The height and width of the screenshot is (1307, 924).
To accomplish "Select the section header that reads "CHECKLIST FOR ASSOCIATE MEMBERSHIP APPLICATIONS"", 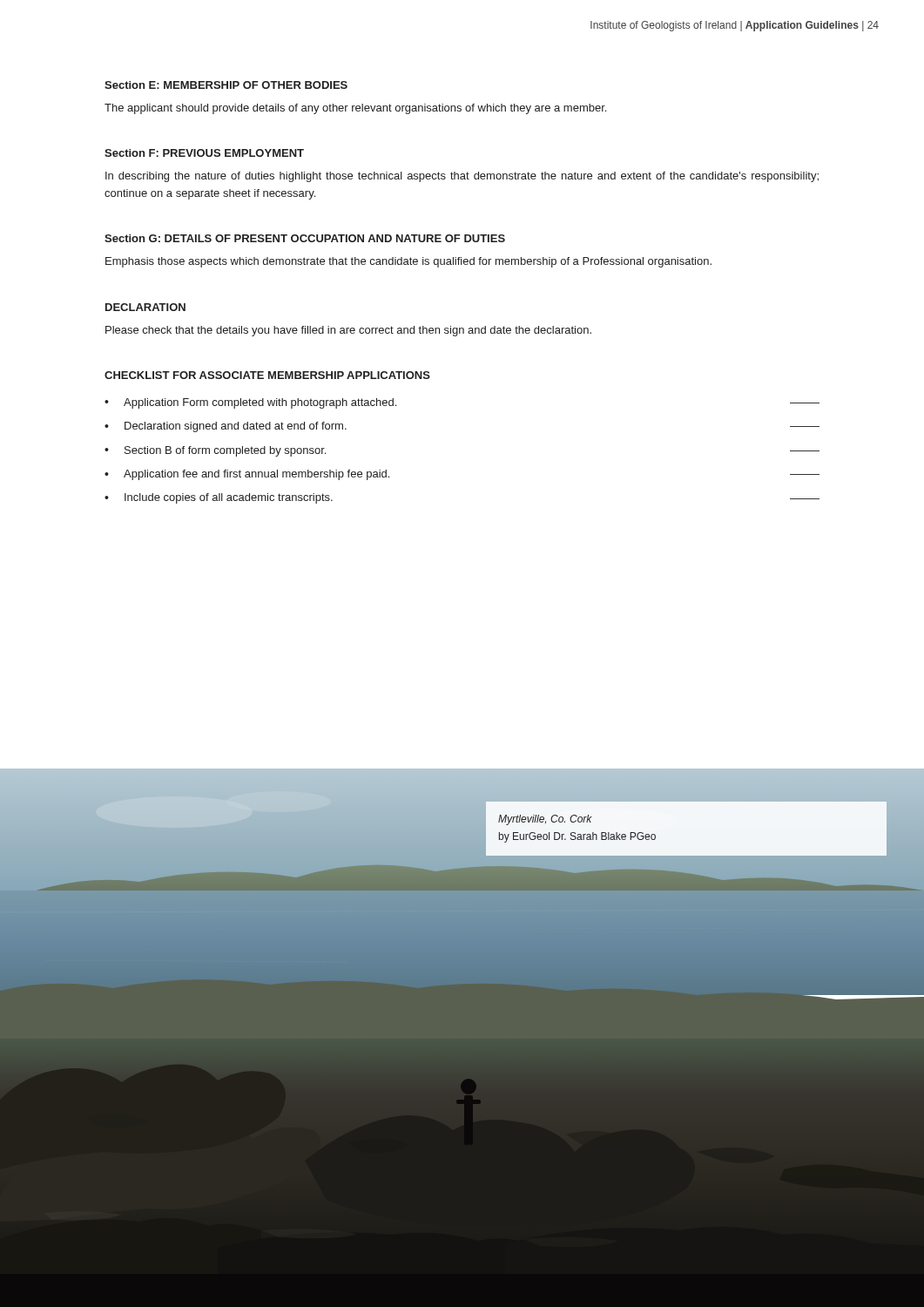I will click(267, 375).
